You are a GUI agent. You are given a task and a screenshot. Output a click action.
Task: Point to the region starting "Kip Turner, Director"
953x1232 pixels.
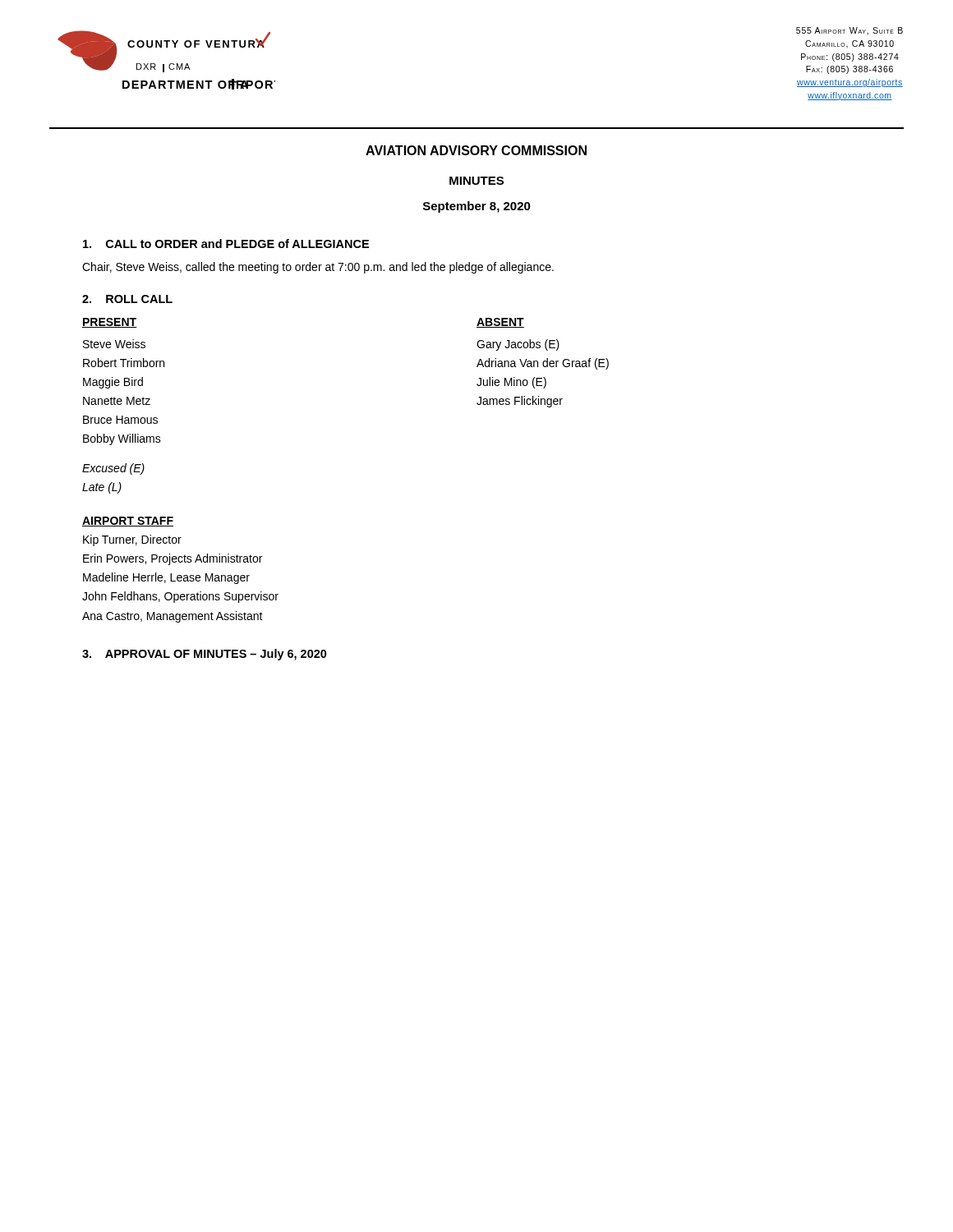(132, 540)
